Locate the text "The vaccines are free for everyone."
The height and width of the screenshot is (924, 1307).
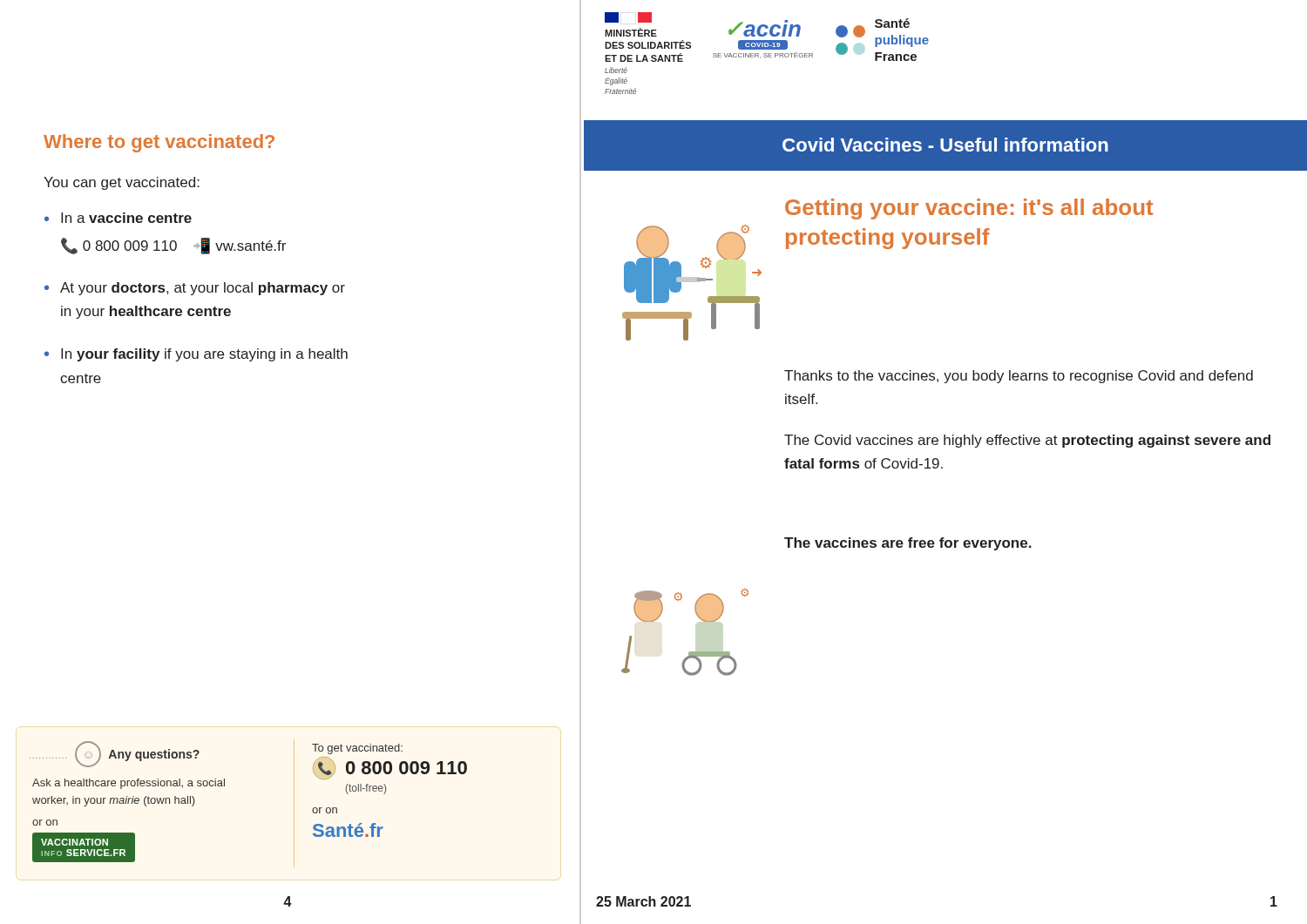point(908,543)
